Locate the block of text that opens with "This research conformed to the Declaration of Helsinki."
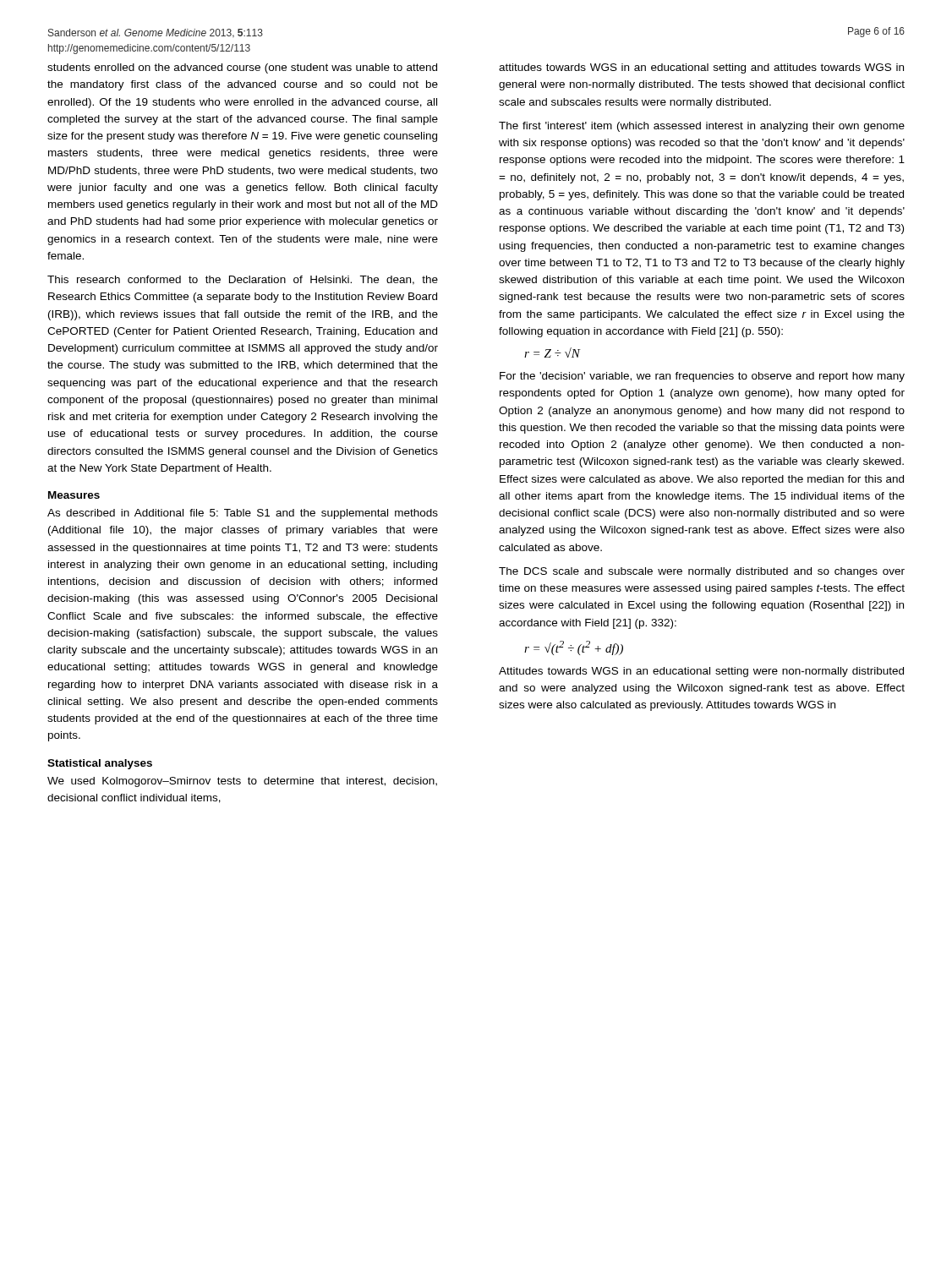This screenshot has width=952, height=1268. click(x=243, y=374)
